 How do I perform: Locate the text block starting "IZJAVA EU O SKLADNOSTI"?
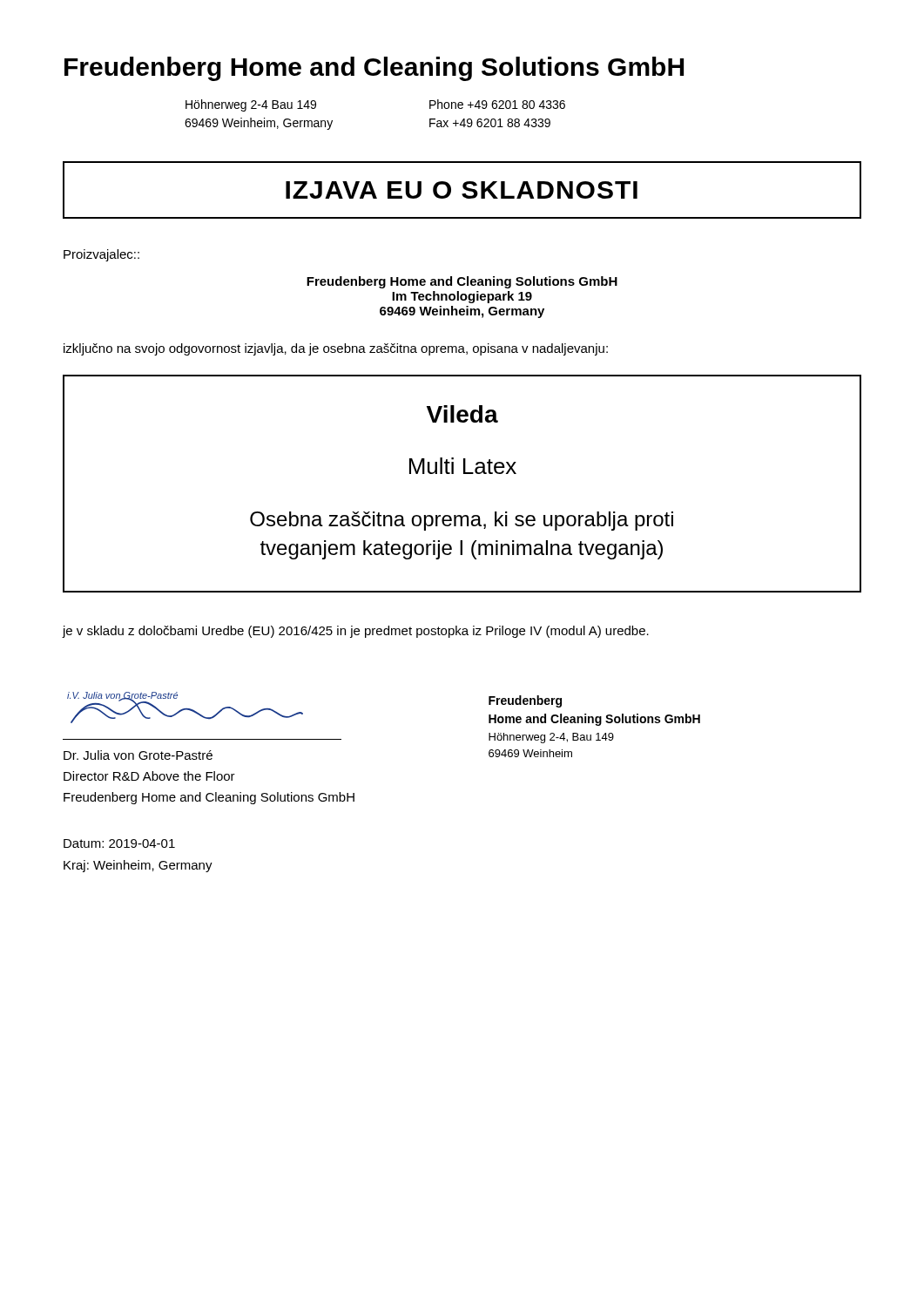pyautogui.click(x=462, y=190)
